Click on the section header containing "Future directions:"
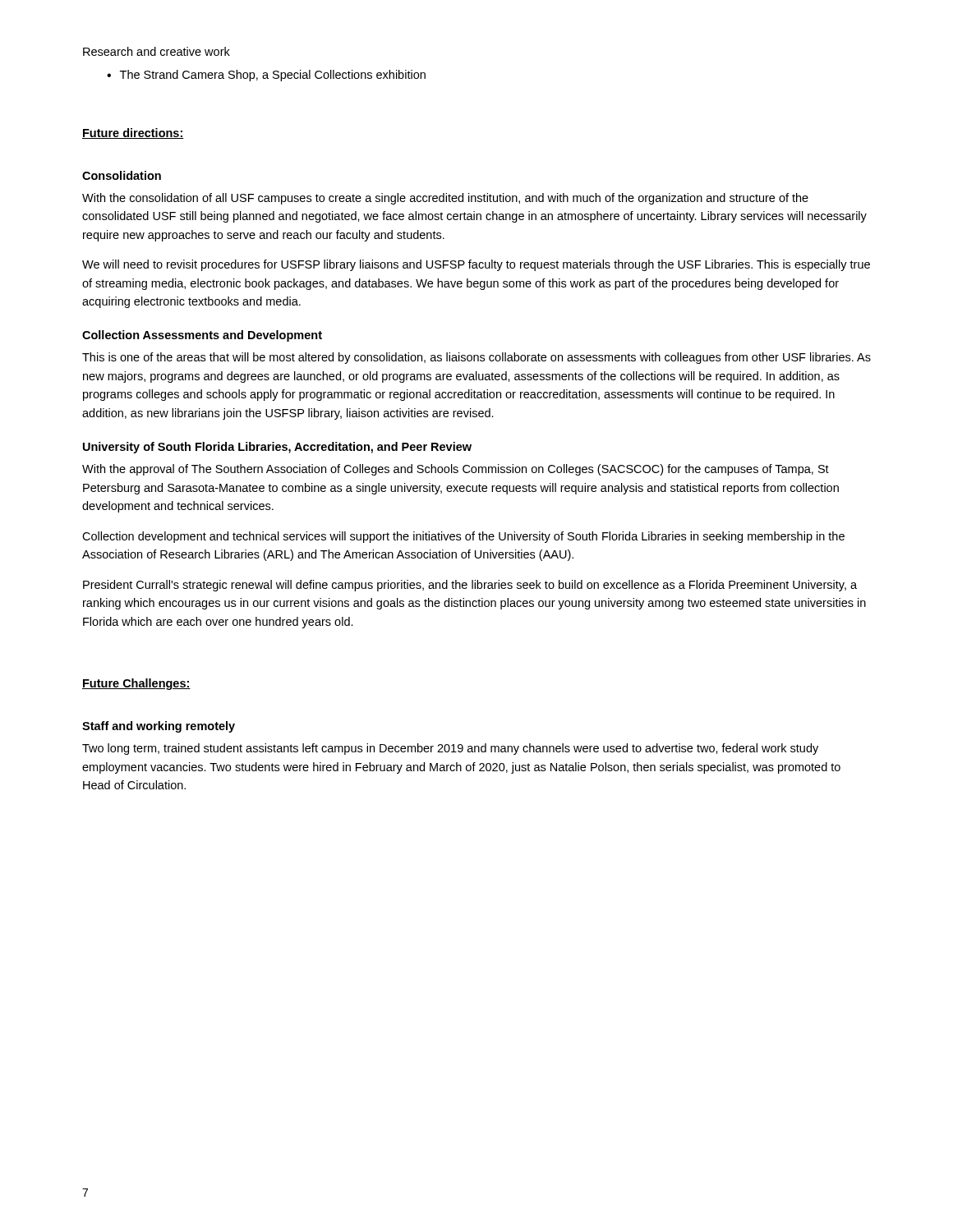Screen dimensions: 1232x953 pos(133,133)
